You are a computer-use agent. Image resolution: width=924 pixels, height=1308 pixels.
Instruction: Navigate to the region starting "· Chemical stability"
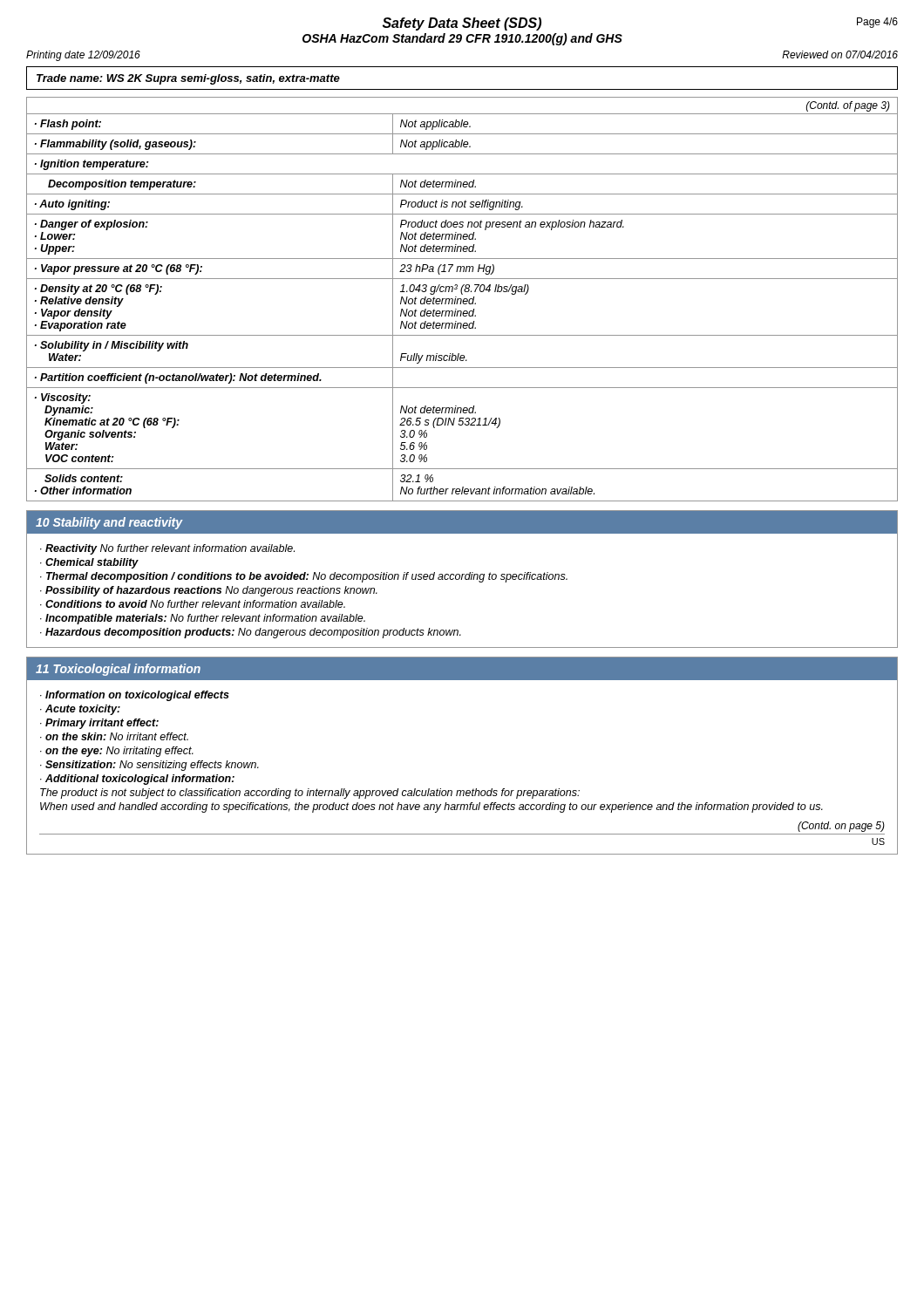pos(89,562)
